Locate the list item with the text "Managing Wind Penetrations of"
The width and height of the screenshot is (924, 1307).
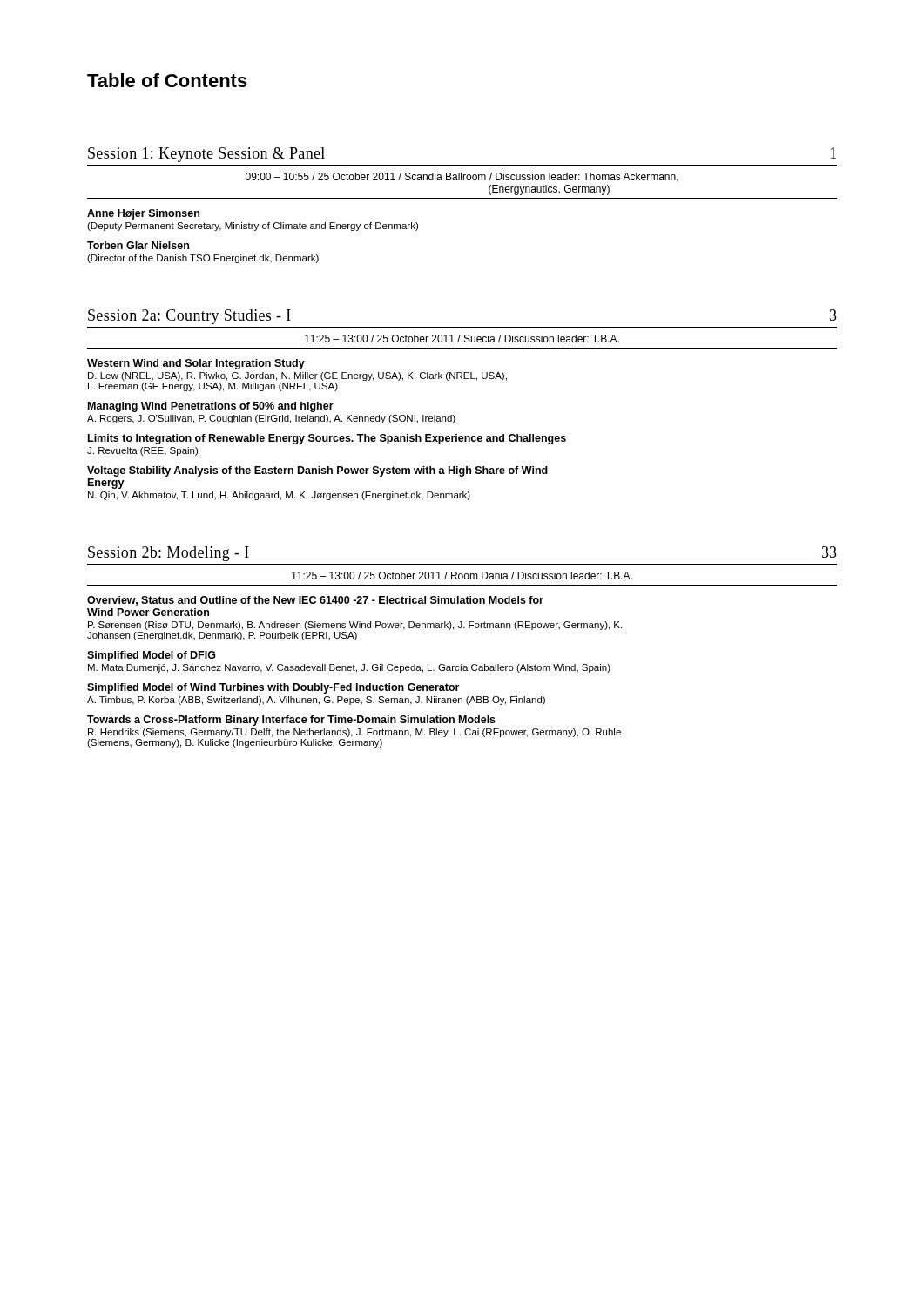pos(462,412)
